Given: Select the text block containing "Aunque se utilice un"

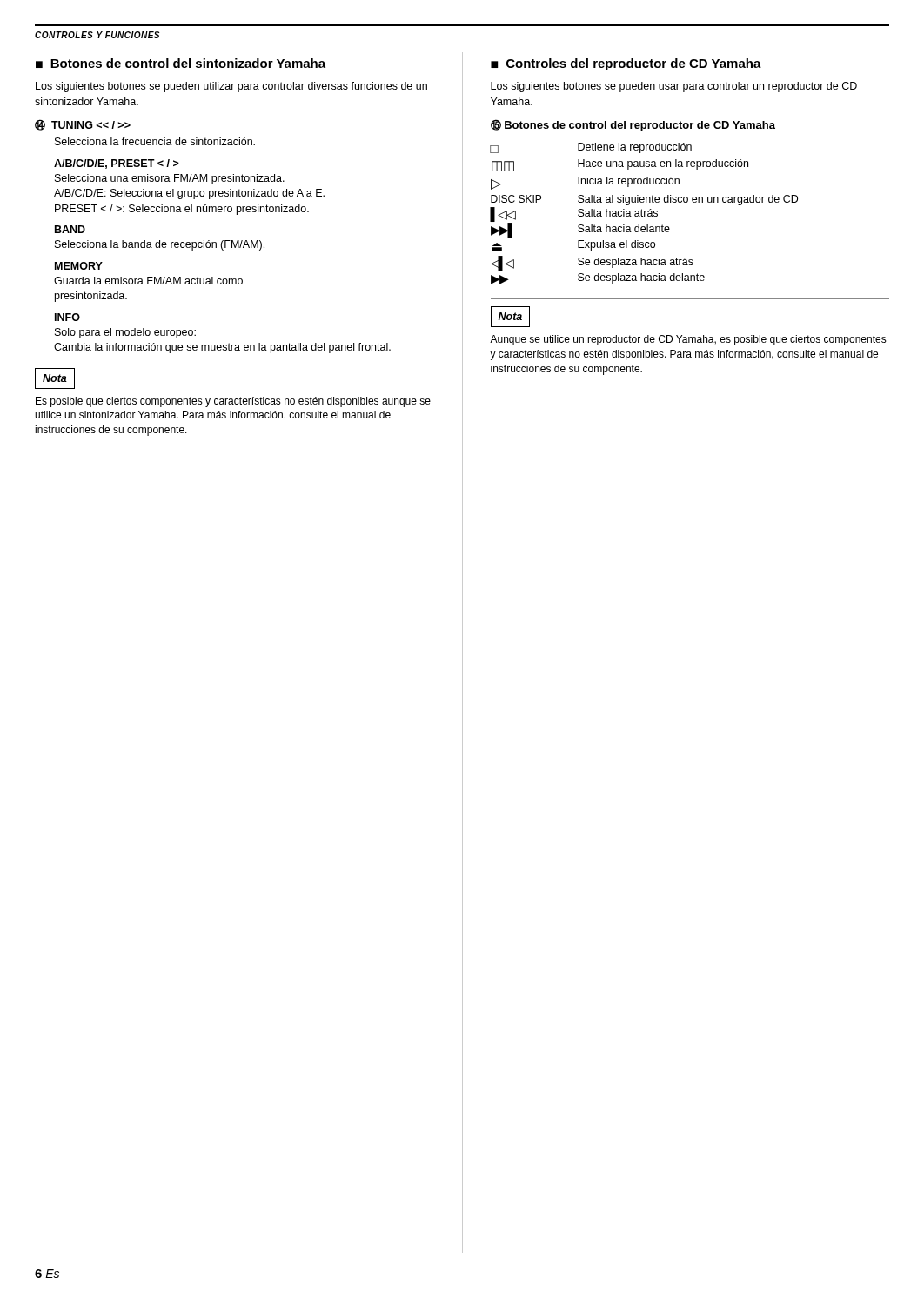Looking at the screenshot, I should pyautogui.click(x=688, y=354).
